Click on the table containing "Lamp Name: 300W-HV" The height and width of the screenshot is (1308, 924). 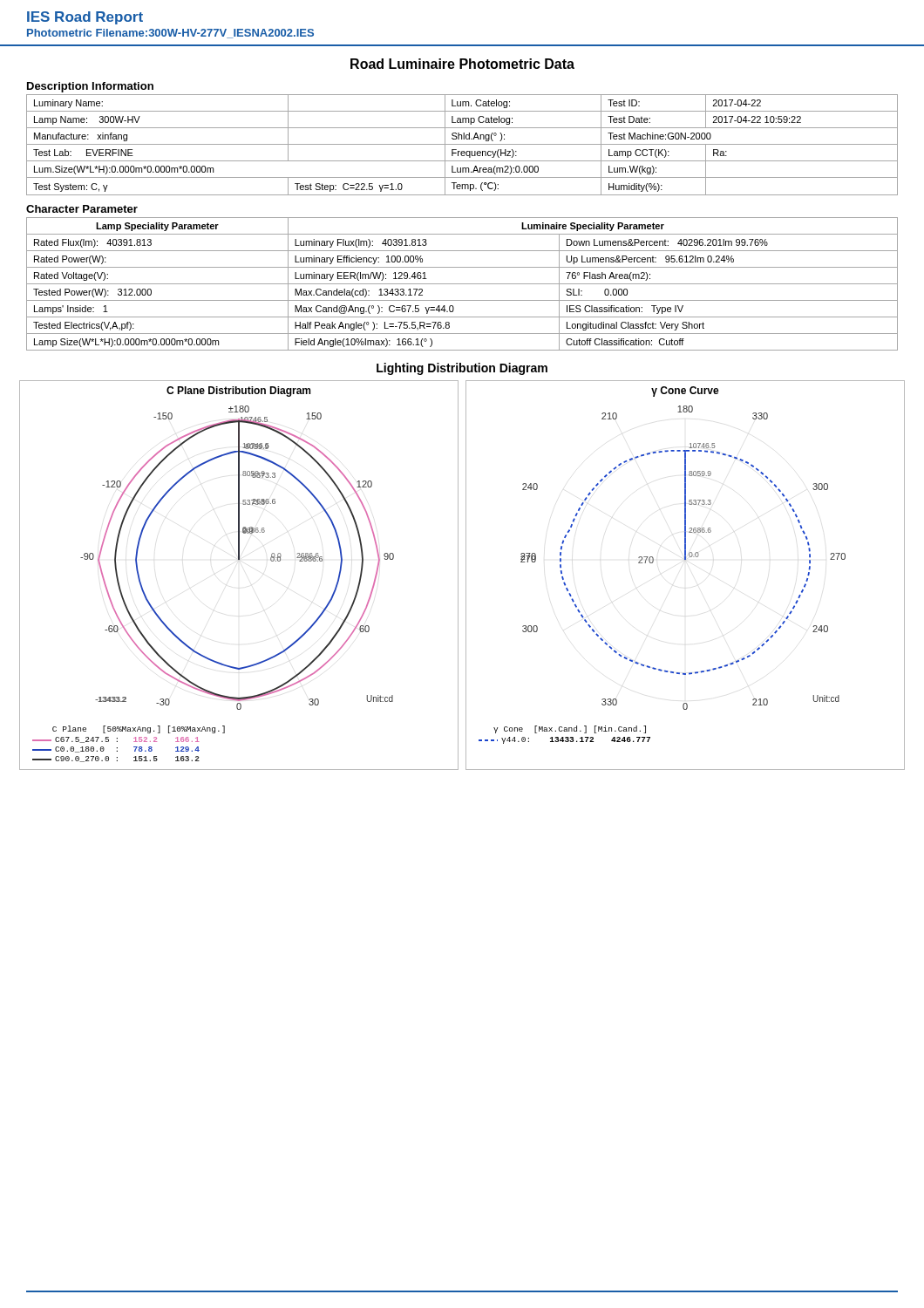click(x=462, y=145)
